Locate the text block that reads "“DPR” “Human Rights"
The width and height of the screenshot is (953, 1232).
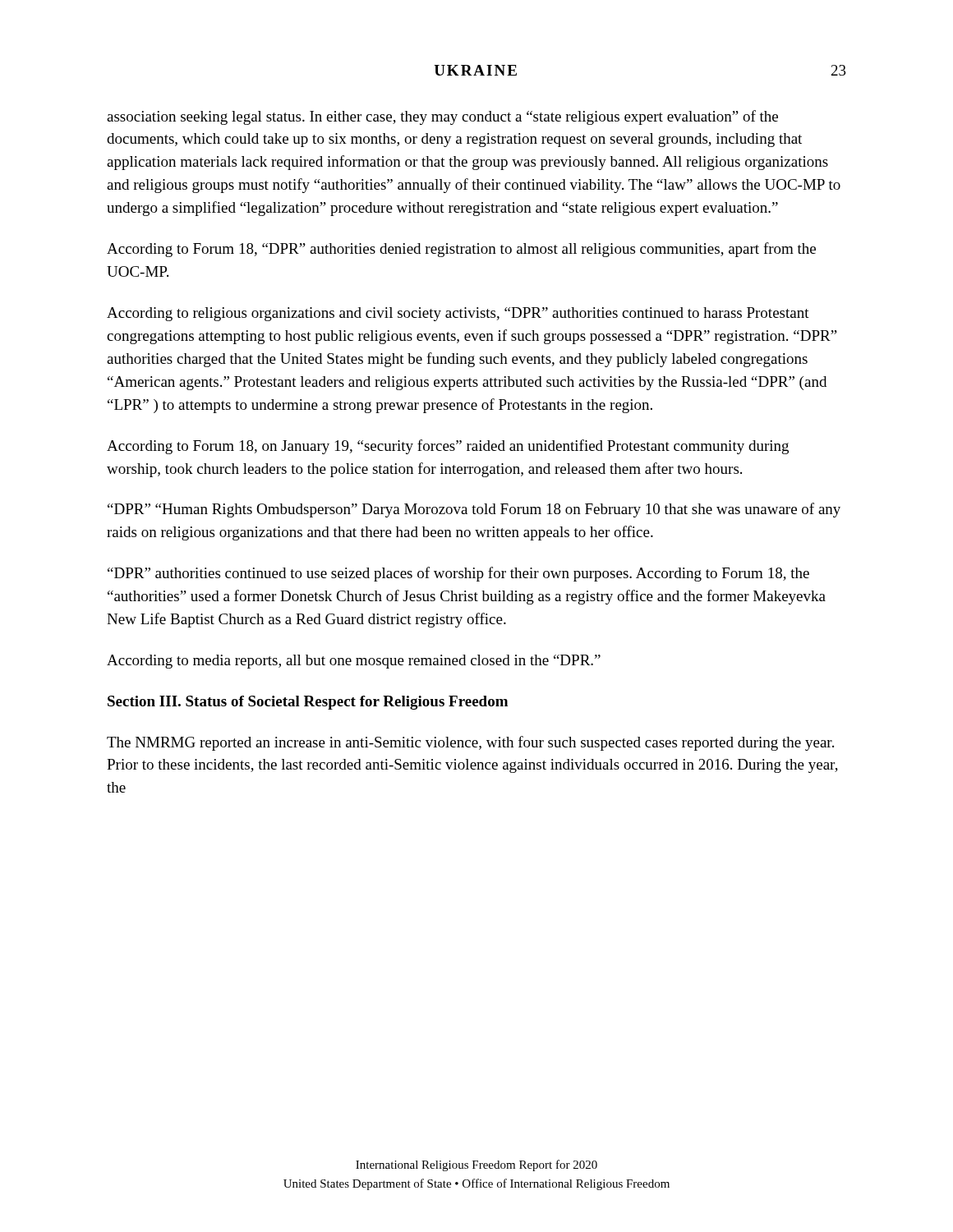tap(474, 521)
